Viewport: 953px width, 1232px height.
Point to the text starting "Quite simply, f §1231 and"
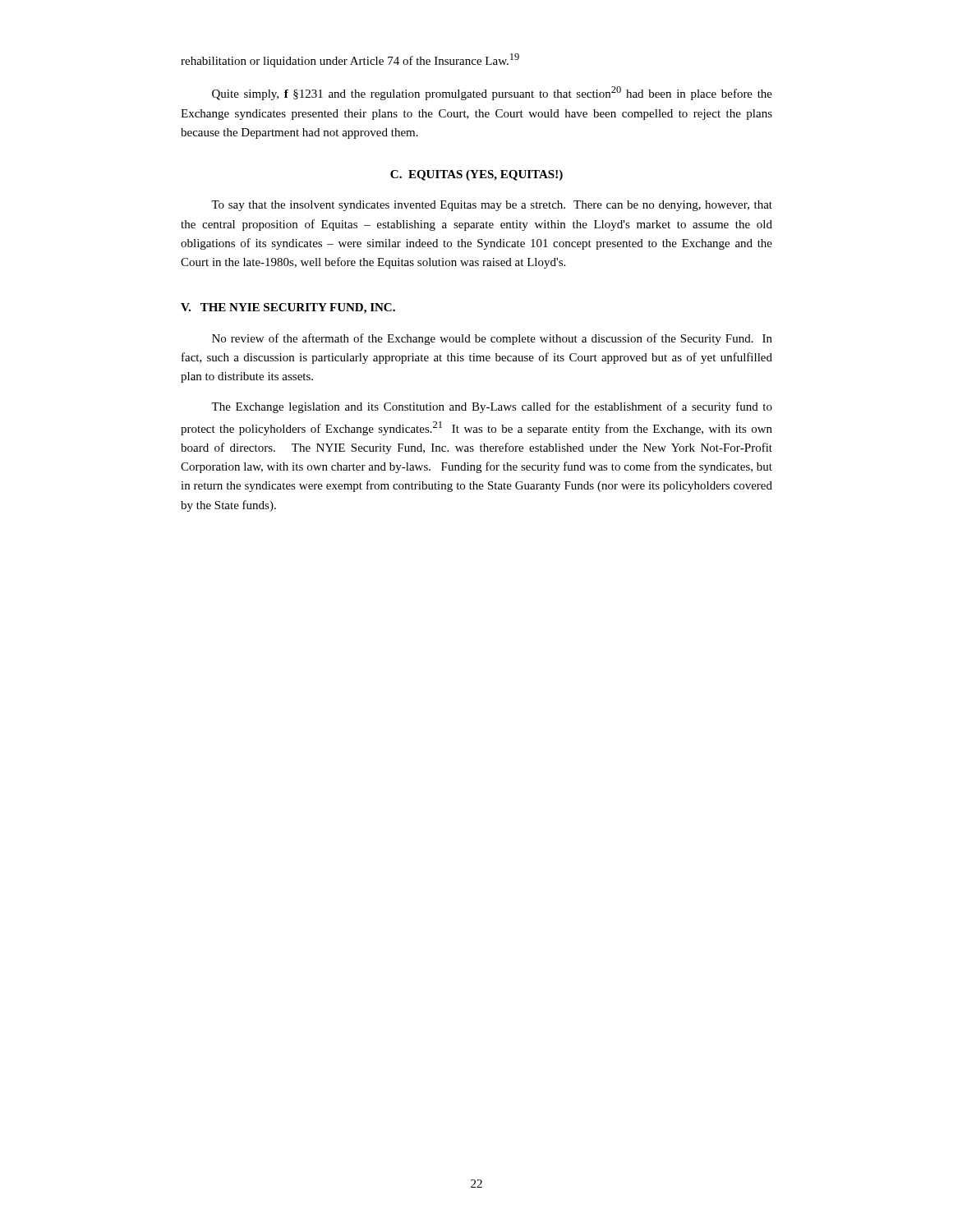coord(476,112)
